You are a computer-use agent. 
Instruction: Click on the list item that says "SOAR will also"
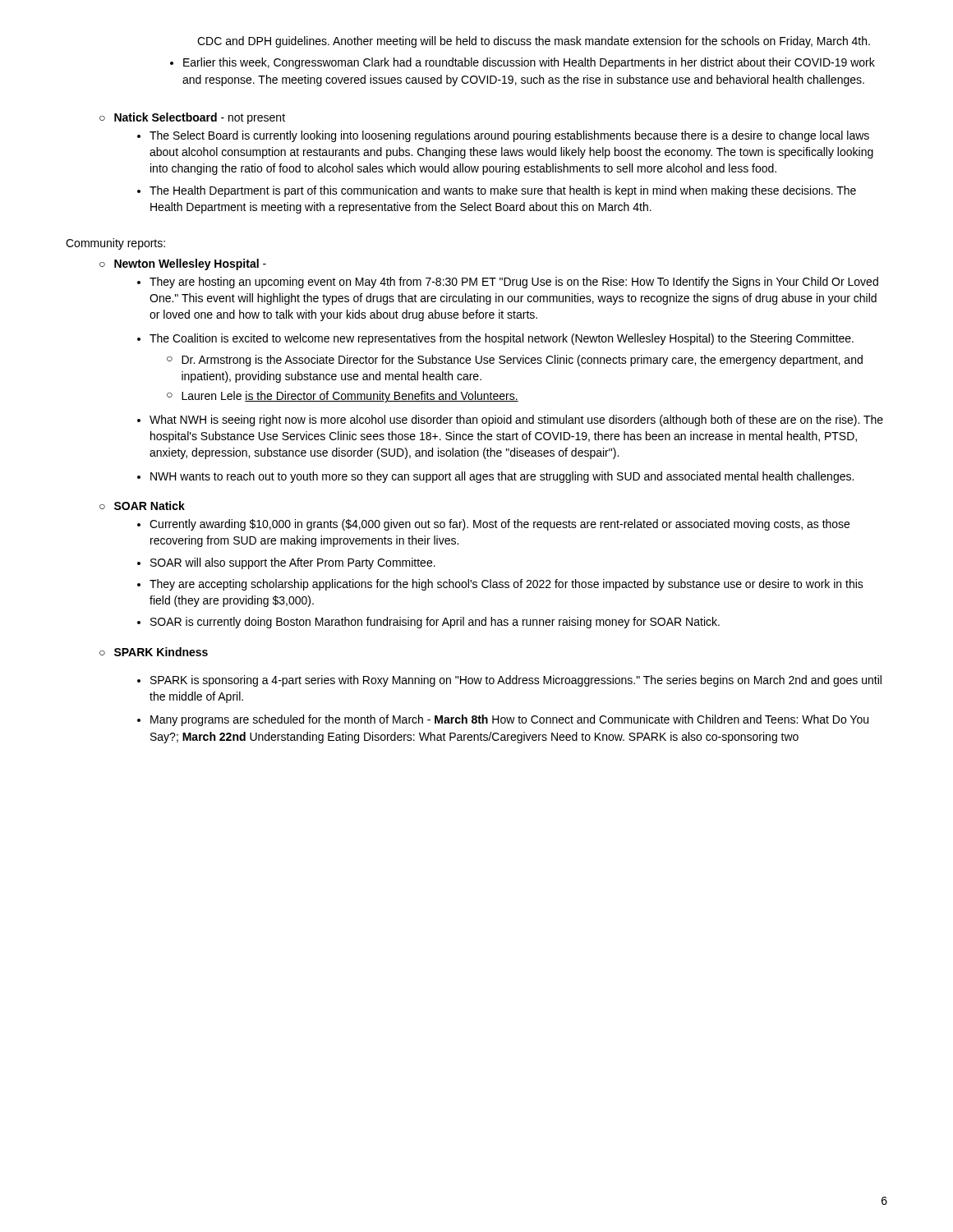[x=286, y=563]
